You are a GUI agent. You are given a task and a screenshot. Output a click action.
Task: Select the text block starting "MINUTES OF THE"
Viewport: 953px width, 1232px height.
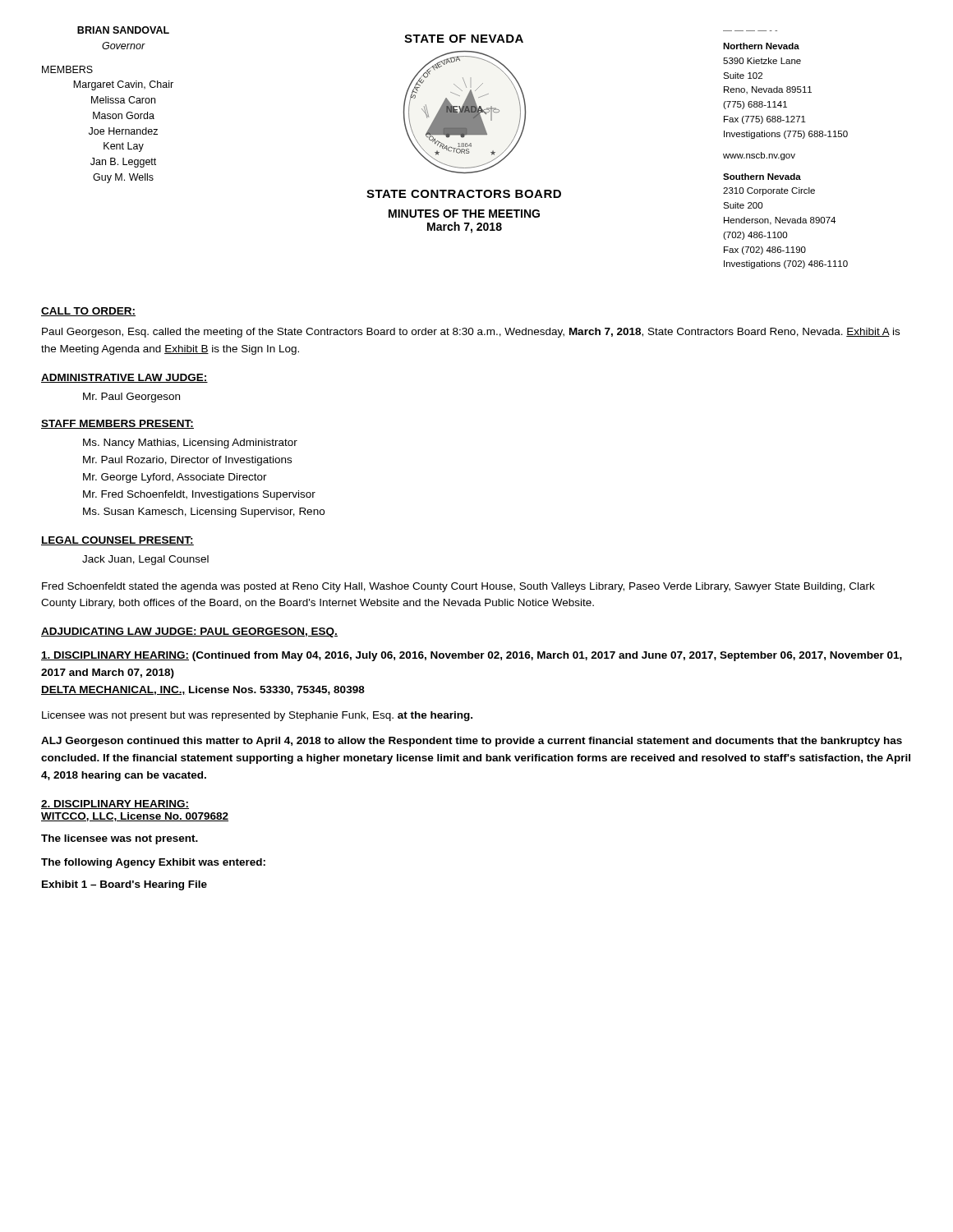pos(464,214)
